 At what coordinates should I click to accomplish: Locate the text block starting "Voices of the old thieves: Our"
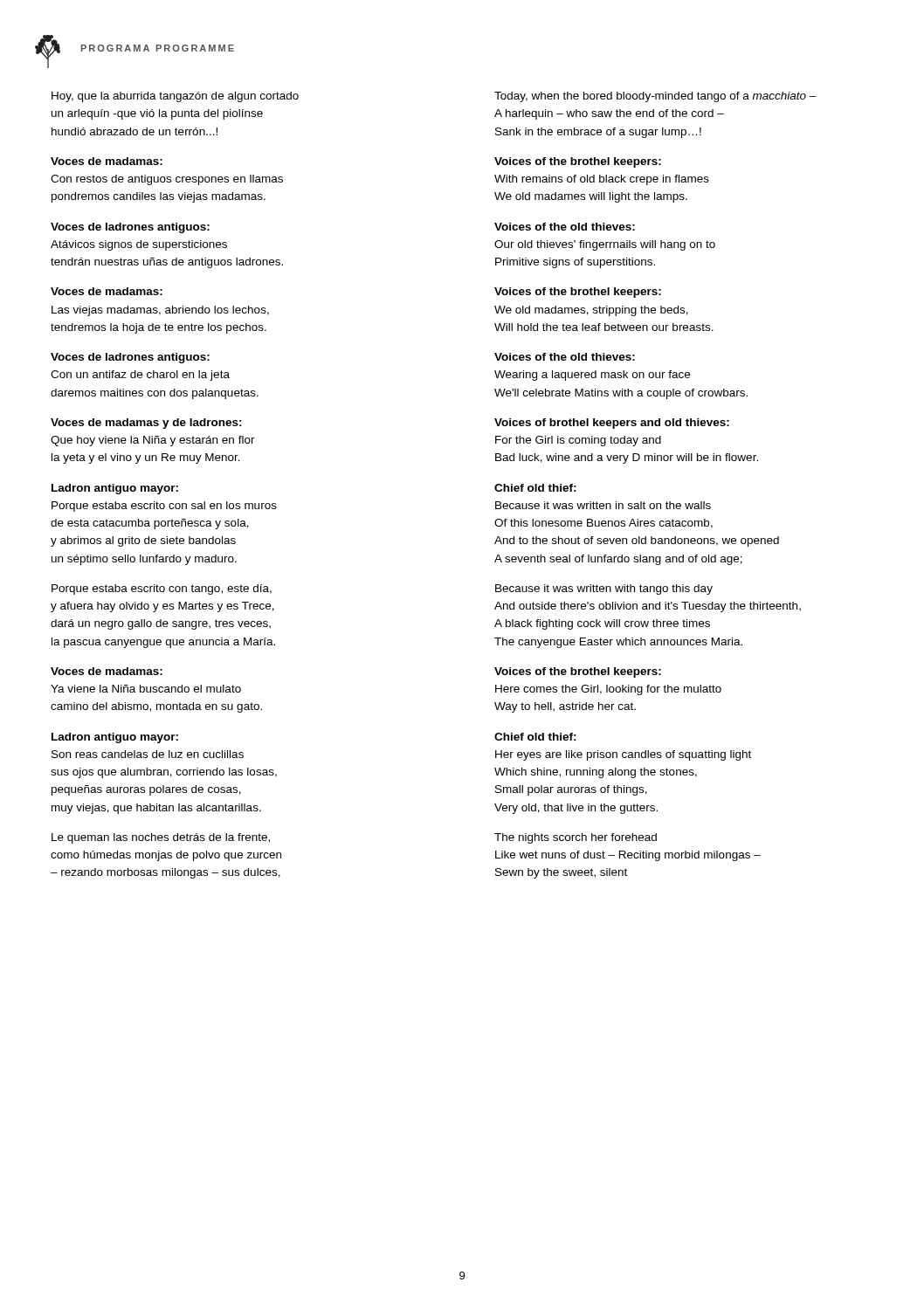click(x=704, y=243)
